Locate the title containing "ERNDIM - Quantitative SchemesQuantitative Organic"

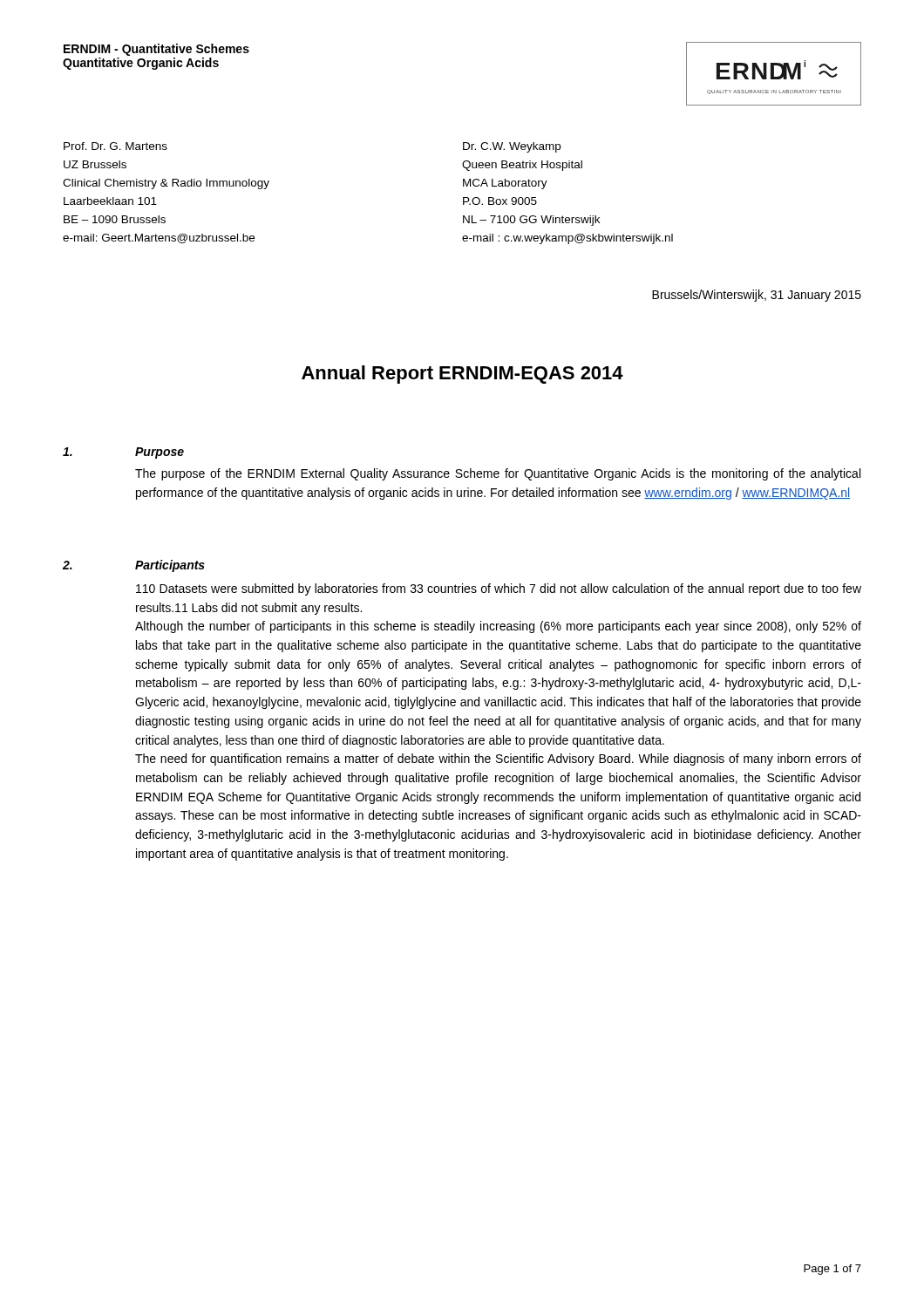(x=156, y=56)
